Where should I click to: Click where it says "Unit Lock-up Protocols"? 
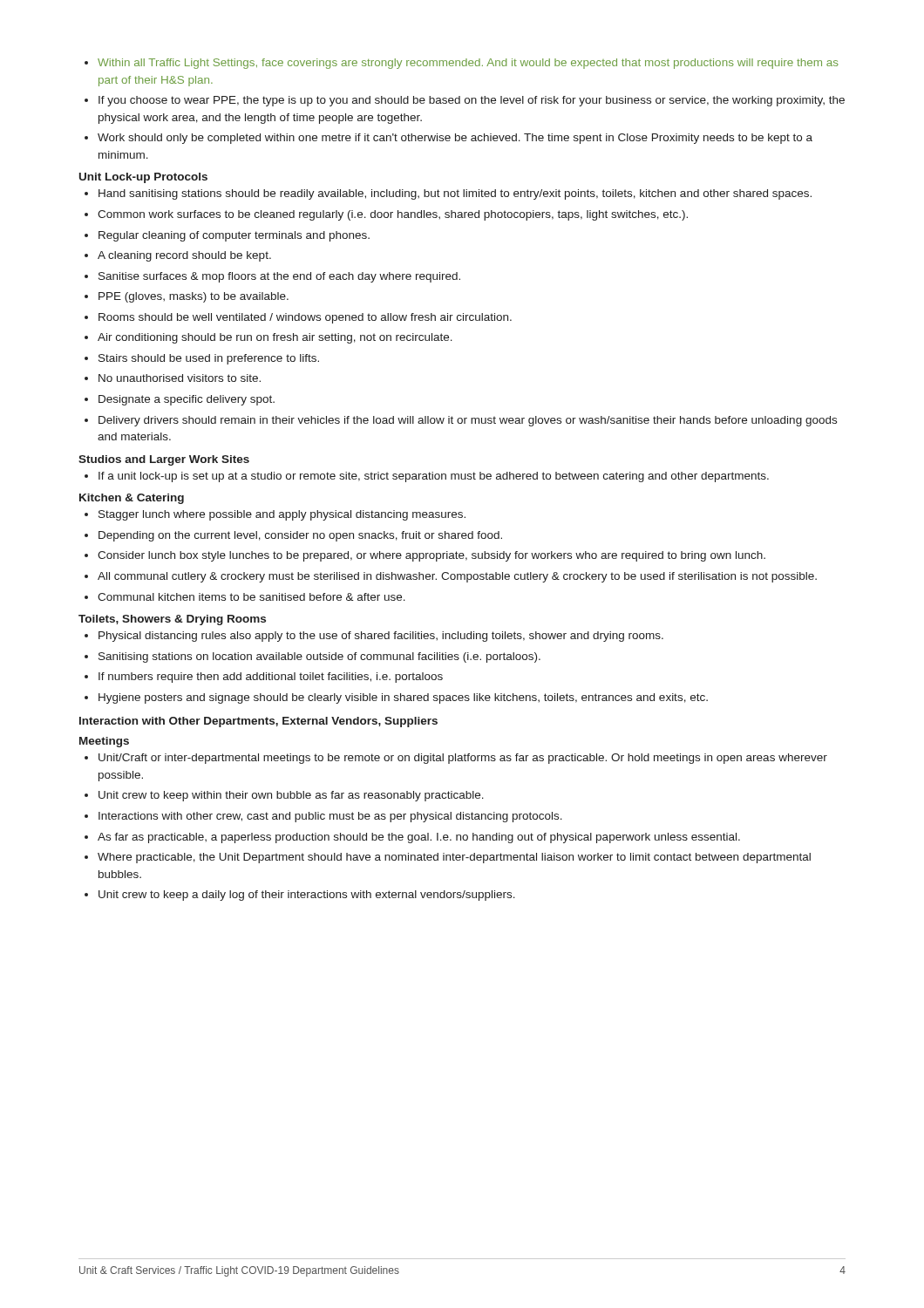pyautogui.click(x=143, y=177)
